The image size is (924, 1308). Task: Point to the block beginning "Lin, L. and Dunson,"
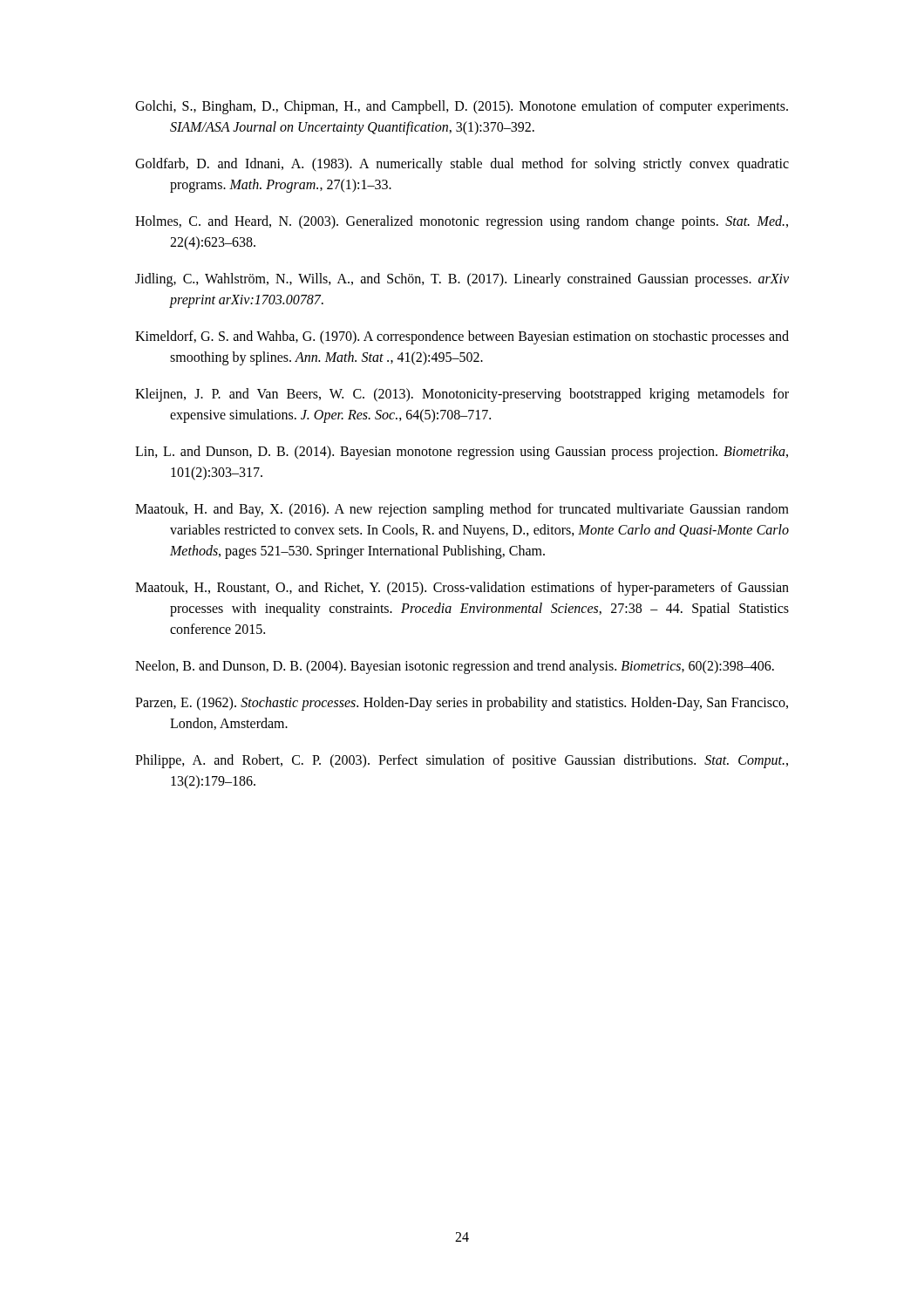click(x=462, y=462)
